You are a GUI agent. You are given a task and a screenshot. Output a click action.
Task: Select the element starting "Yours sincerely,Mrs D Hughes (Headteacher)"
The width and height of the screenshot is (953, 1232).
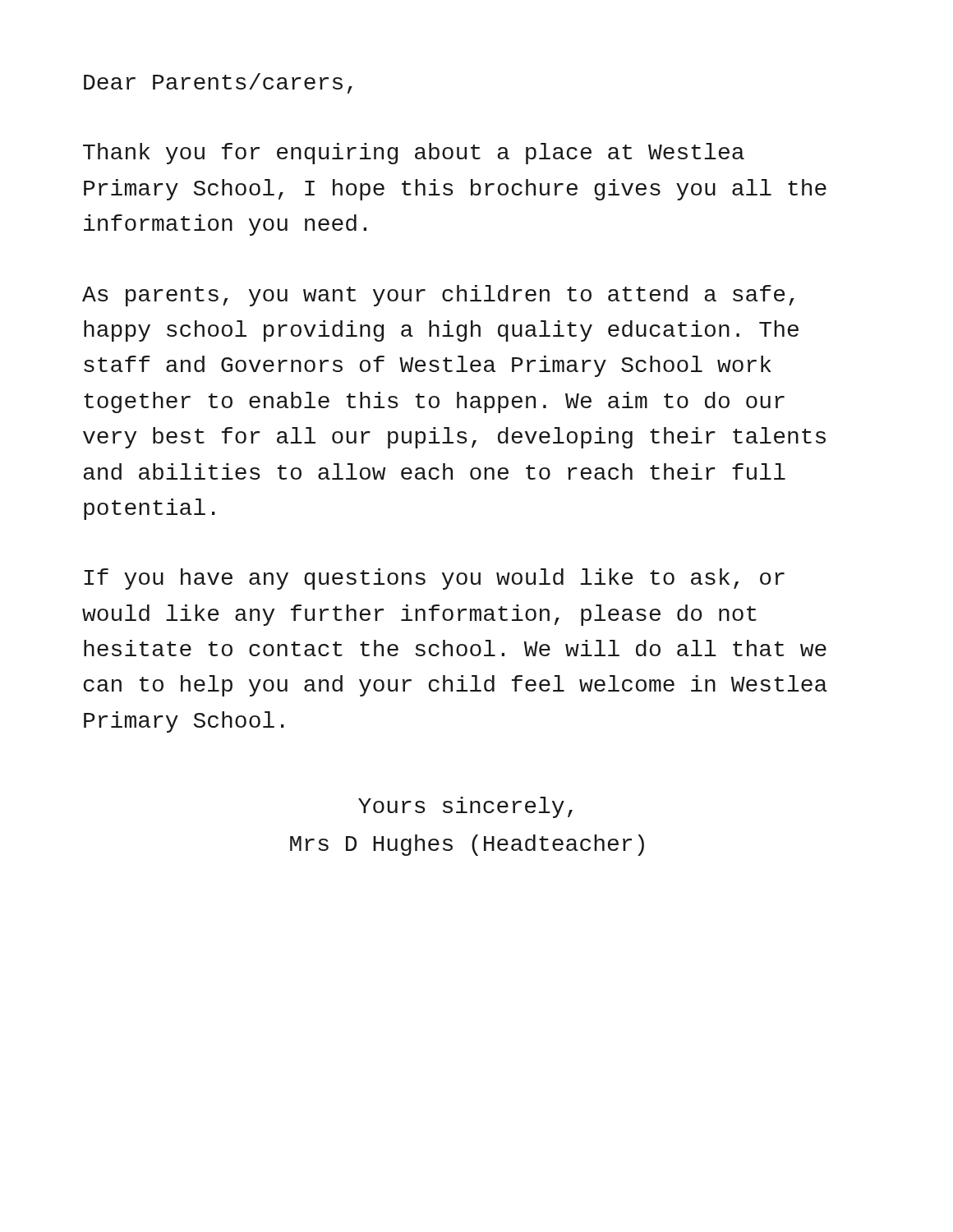(x=468, y=826)
